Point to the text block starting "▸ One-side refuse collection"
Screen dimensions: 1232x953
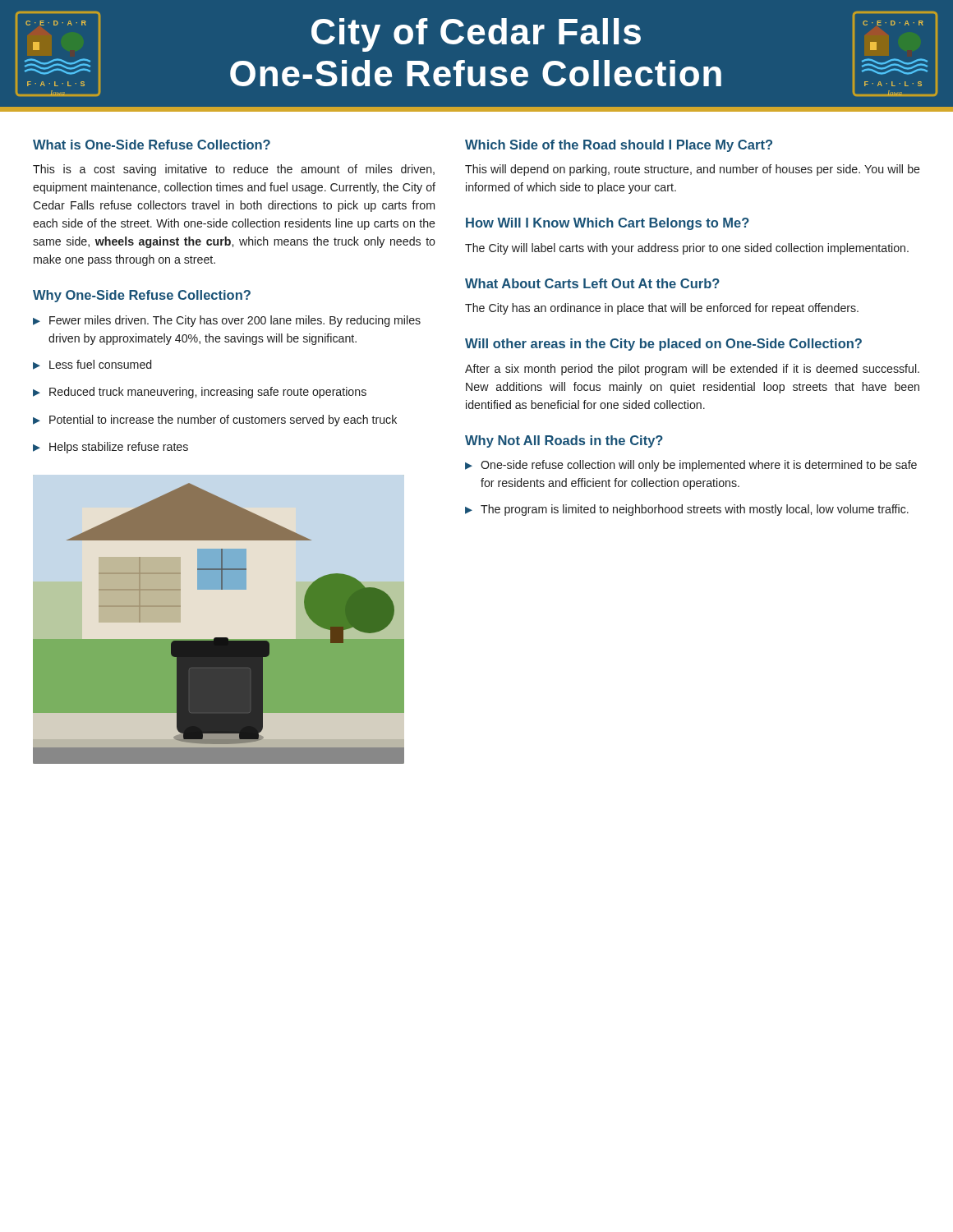(693, 474)
